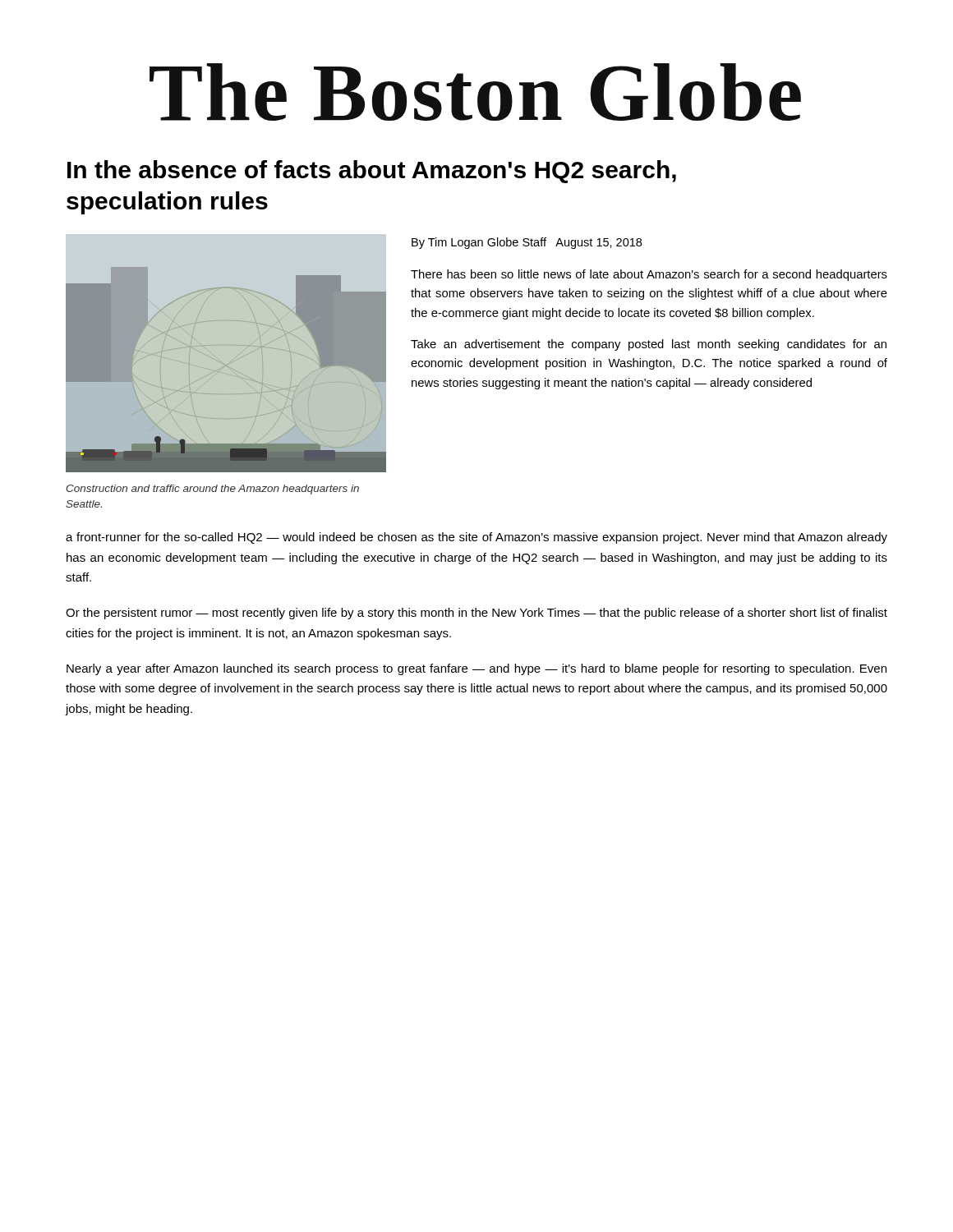953x1232 pixels.
Task: Select the element starting "There has been so"
Action: click(649, 329)
